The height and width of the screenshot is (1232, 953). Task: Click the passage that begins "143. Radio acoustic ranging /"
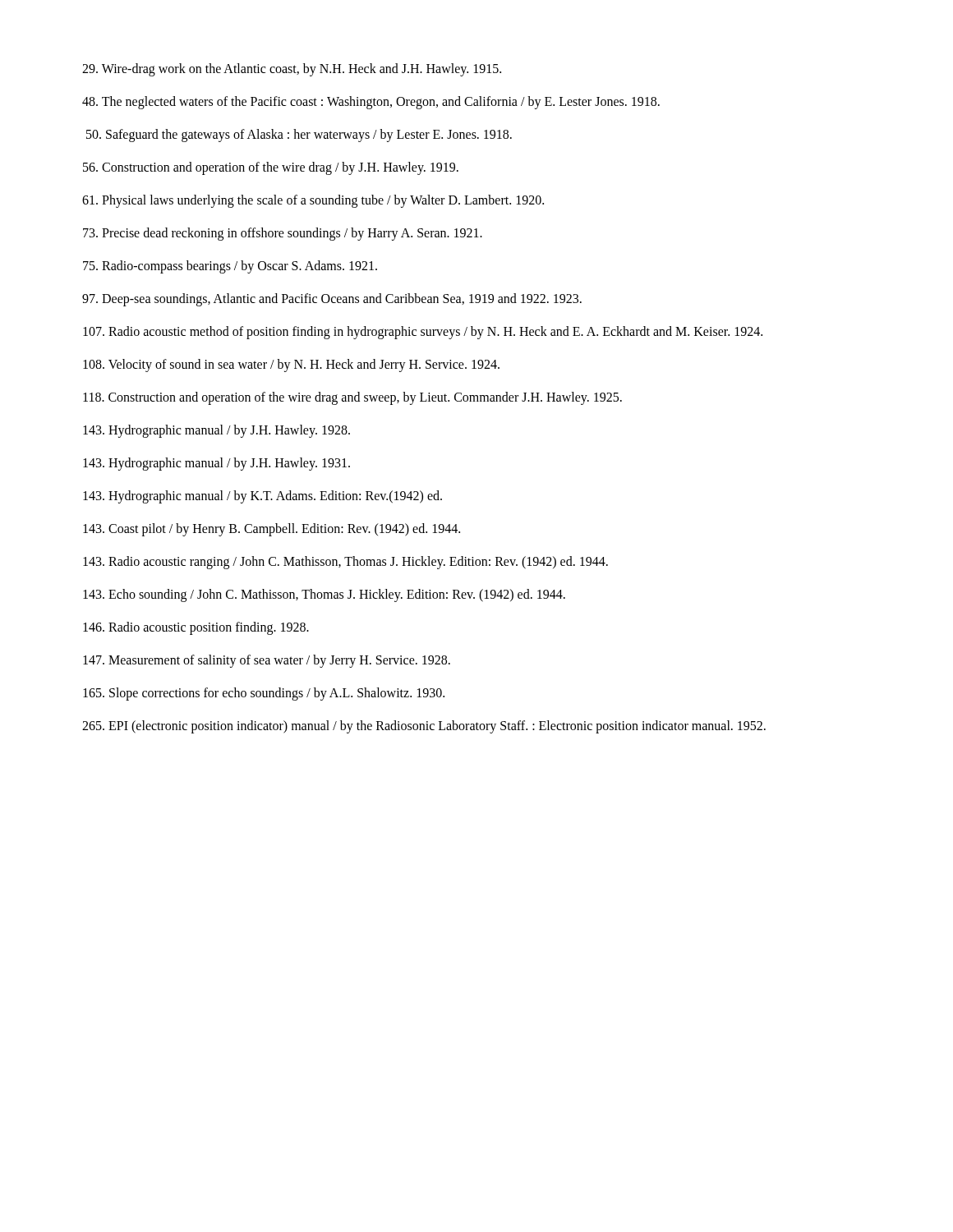pyautogui.click(x=345, y=561)
